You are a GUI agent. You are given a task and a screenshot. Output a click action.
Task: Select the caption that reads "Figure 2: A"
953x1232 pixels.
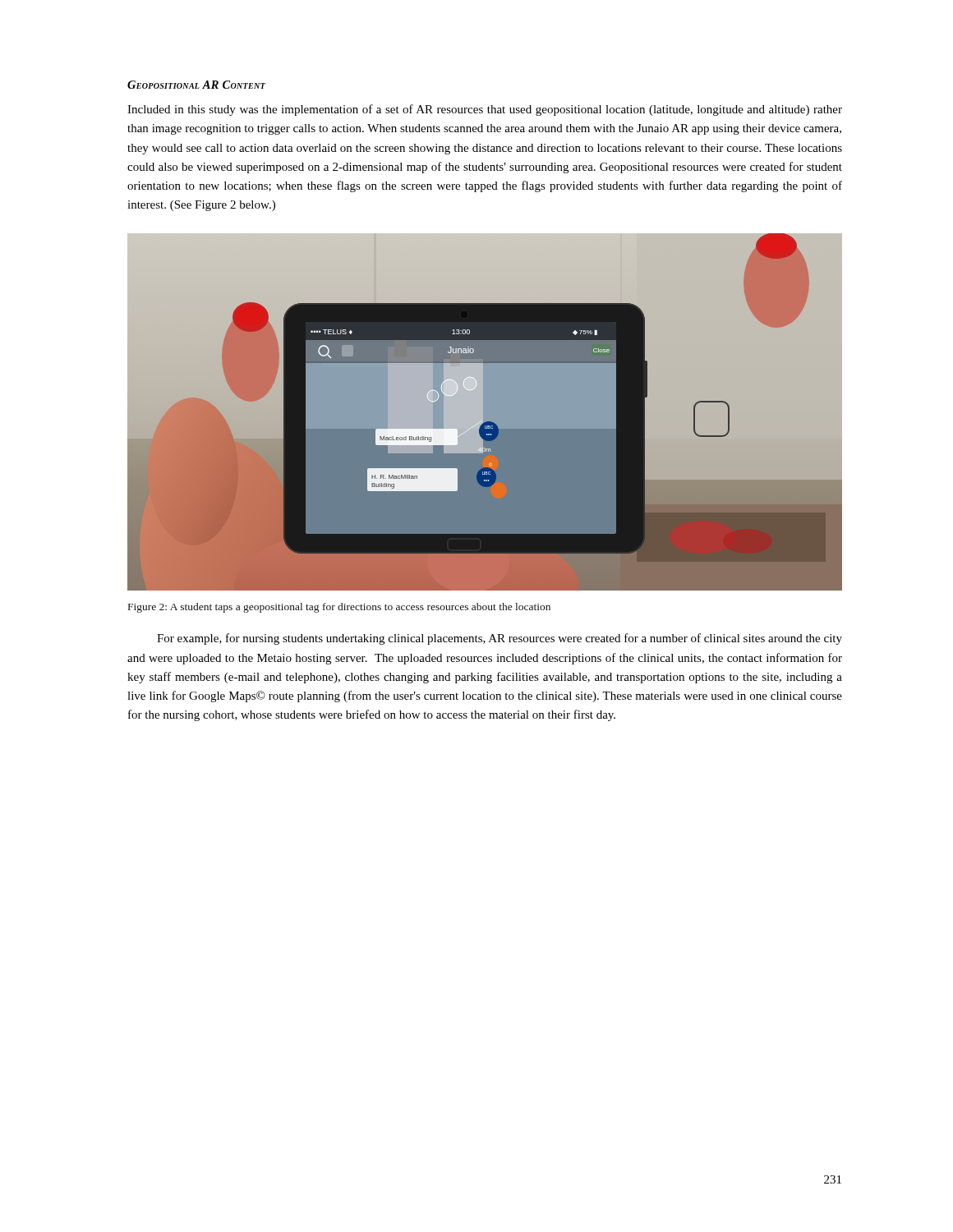click(x=339, y=606)
